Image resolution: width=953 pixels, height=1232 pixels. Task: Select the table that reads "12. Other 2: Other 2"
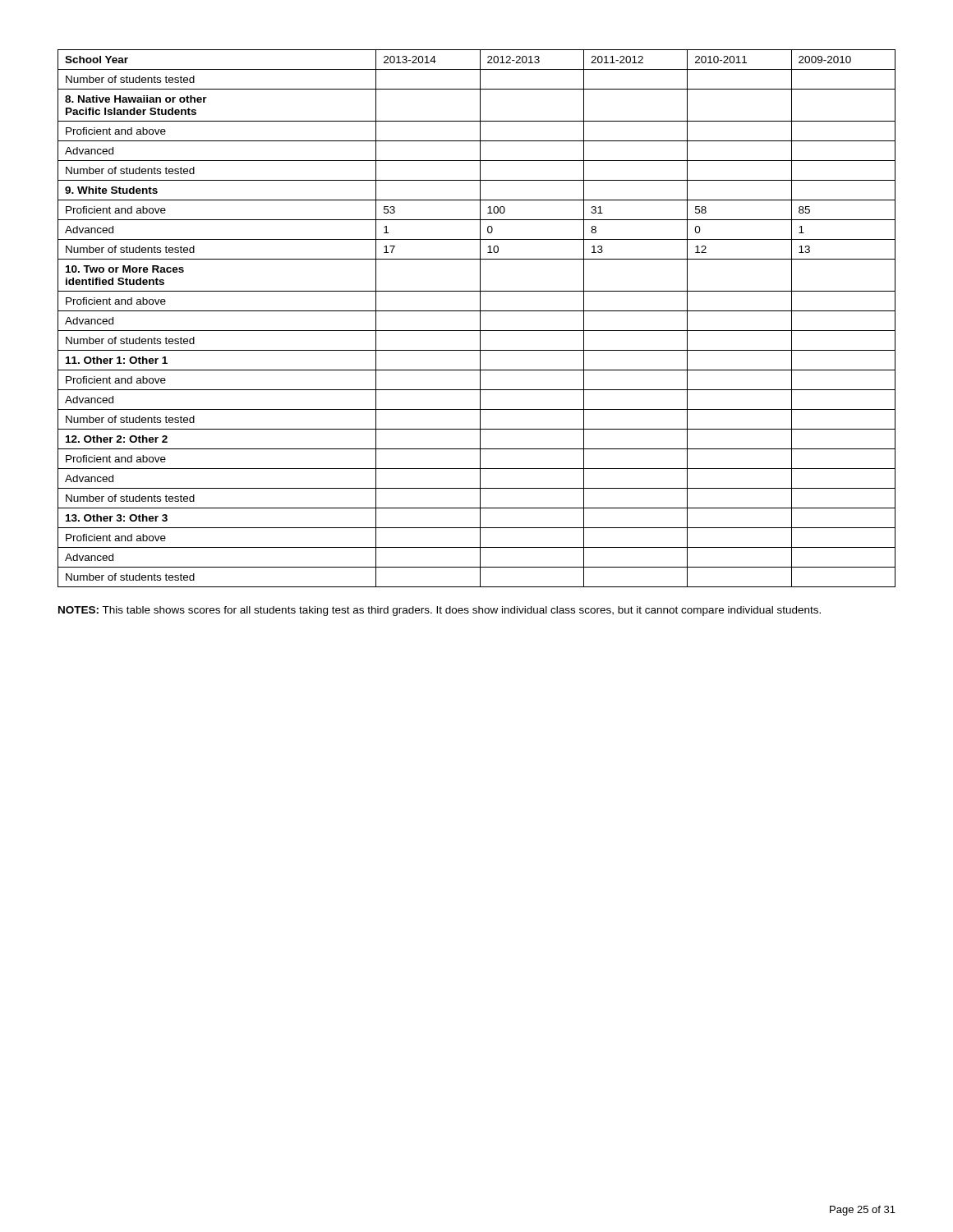click(x=476, y=318)
